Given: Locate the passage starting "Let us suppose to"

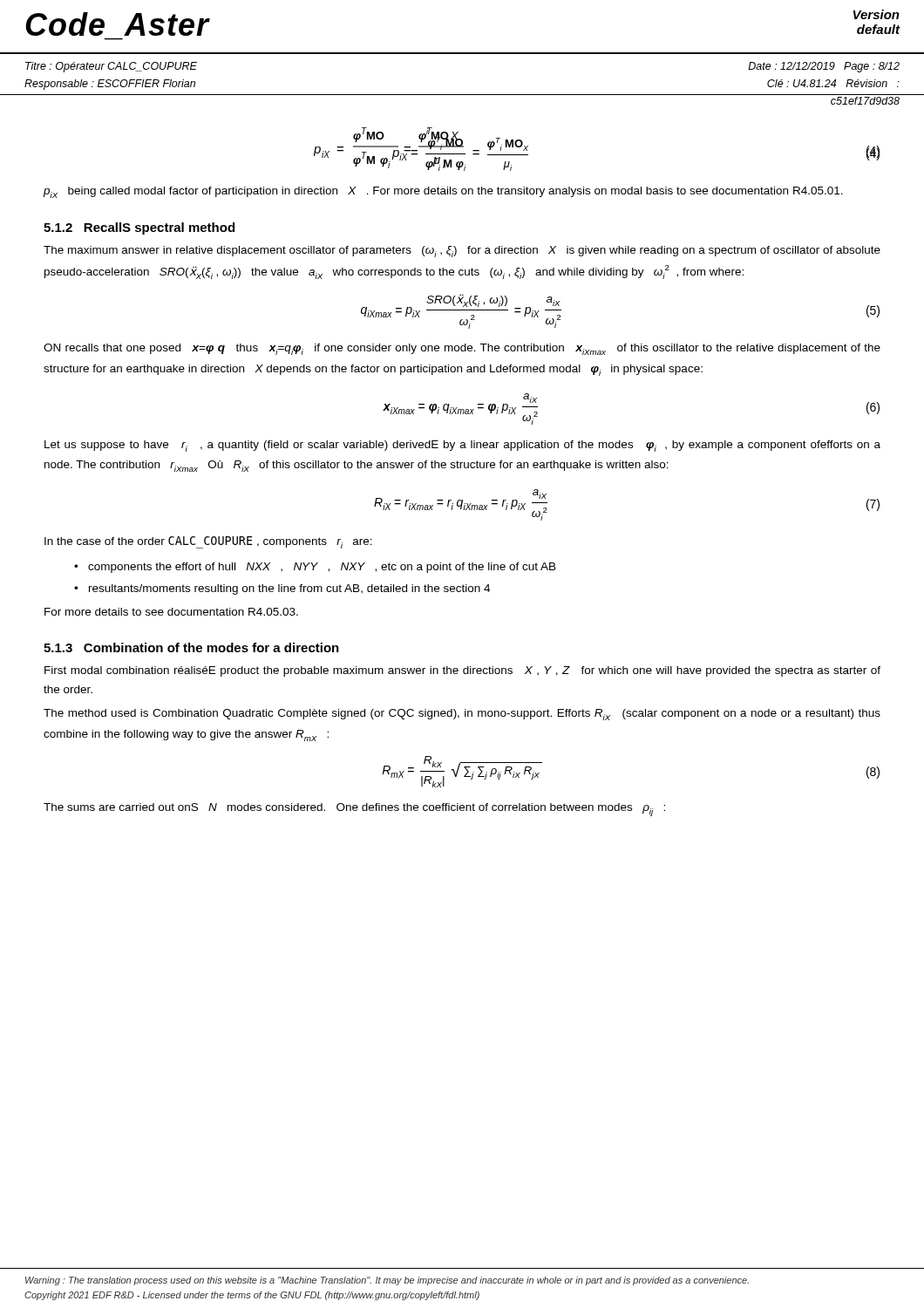Looking at the screenshot, I should click(462, 456).
